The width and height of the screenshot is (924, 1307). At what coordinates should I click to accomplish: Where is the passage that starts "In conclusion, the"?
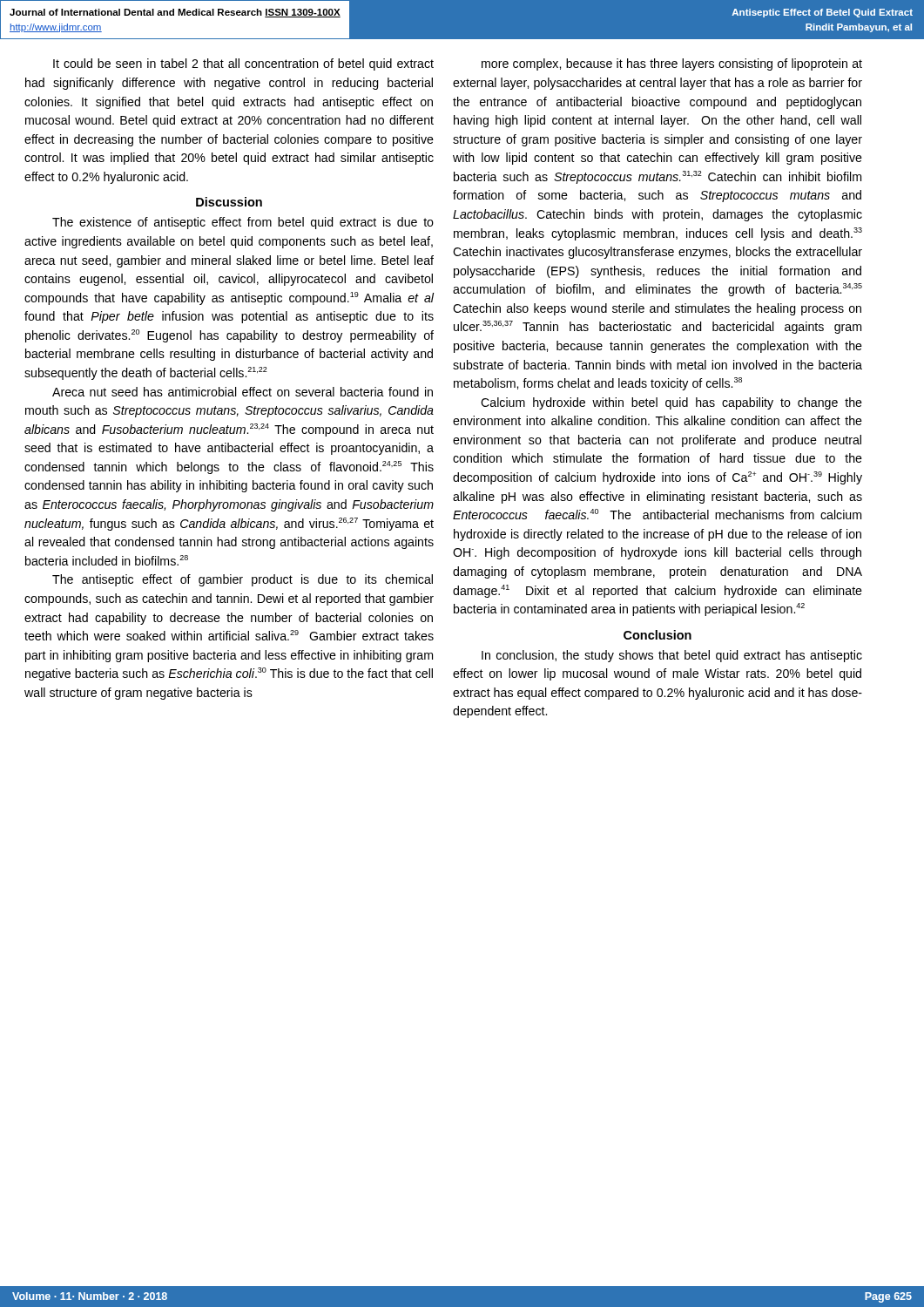pyautogui.click(x=658, y=684)
